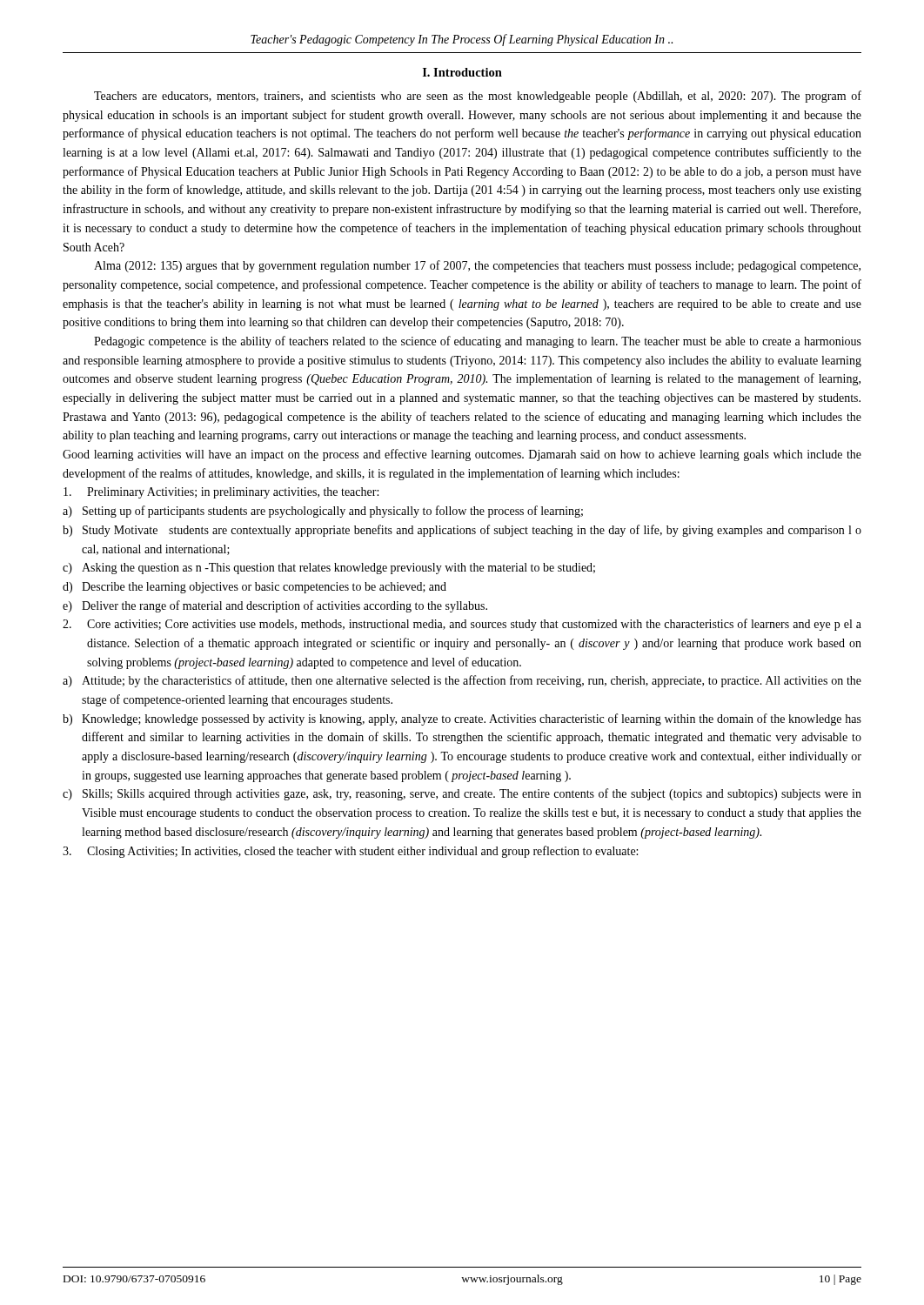The width and height of the screenshot is (924, 1305).
Task: Find the block on this page that starts "c) Asking the"
Action: (x=462, y=568)
